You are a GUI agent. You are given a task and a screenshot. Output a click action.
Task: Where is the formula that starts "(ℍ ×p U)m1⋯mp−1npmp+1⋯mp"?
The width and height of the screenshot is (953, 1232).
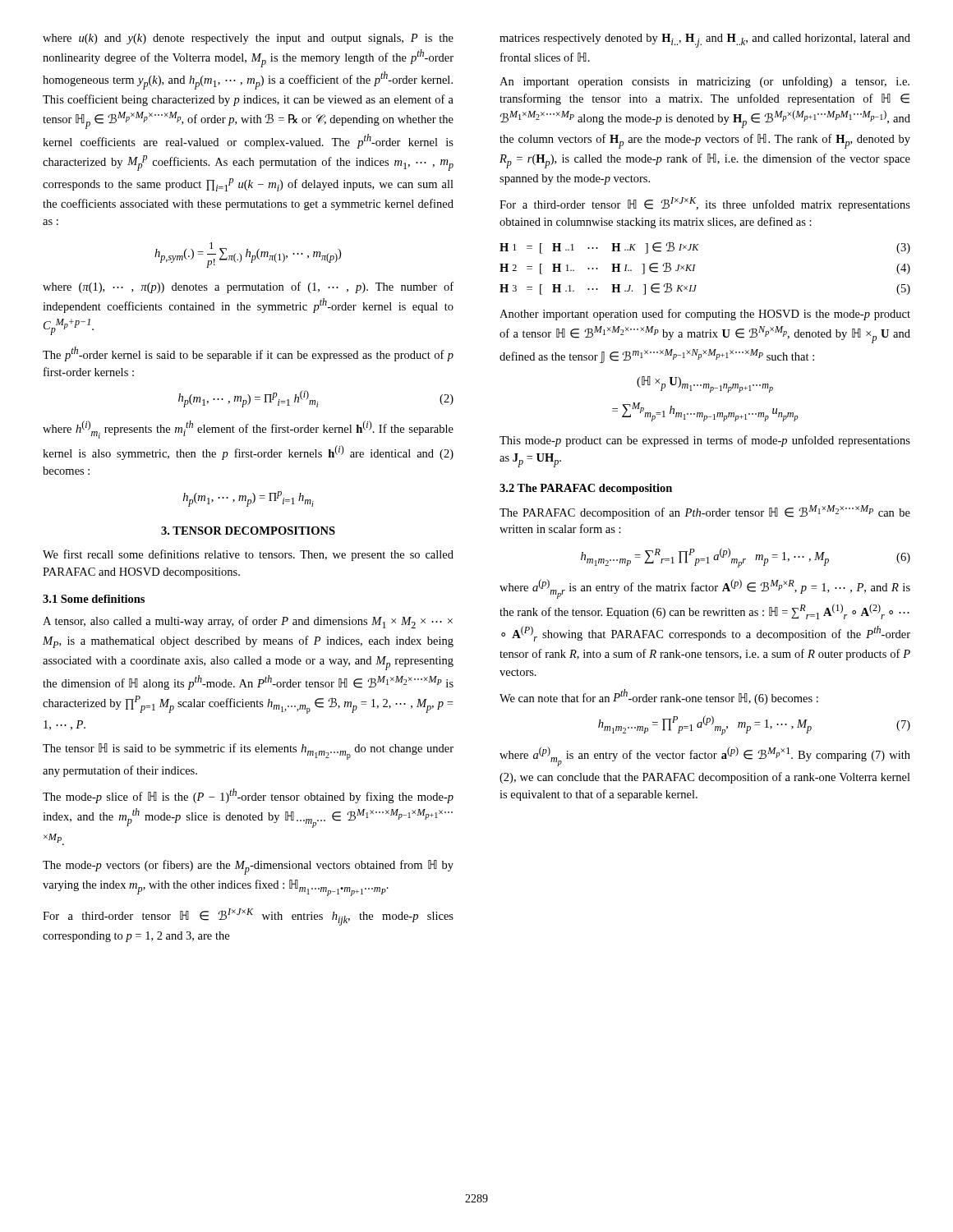click(x=705, y=399)
